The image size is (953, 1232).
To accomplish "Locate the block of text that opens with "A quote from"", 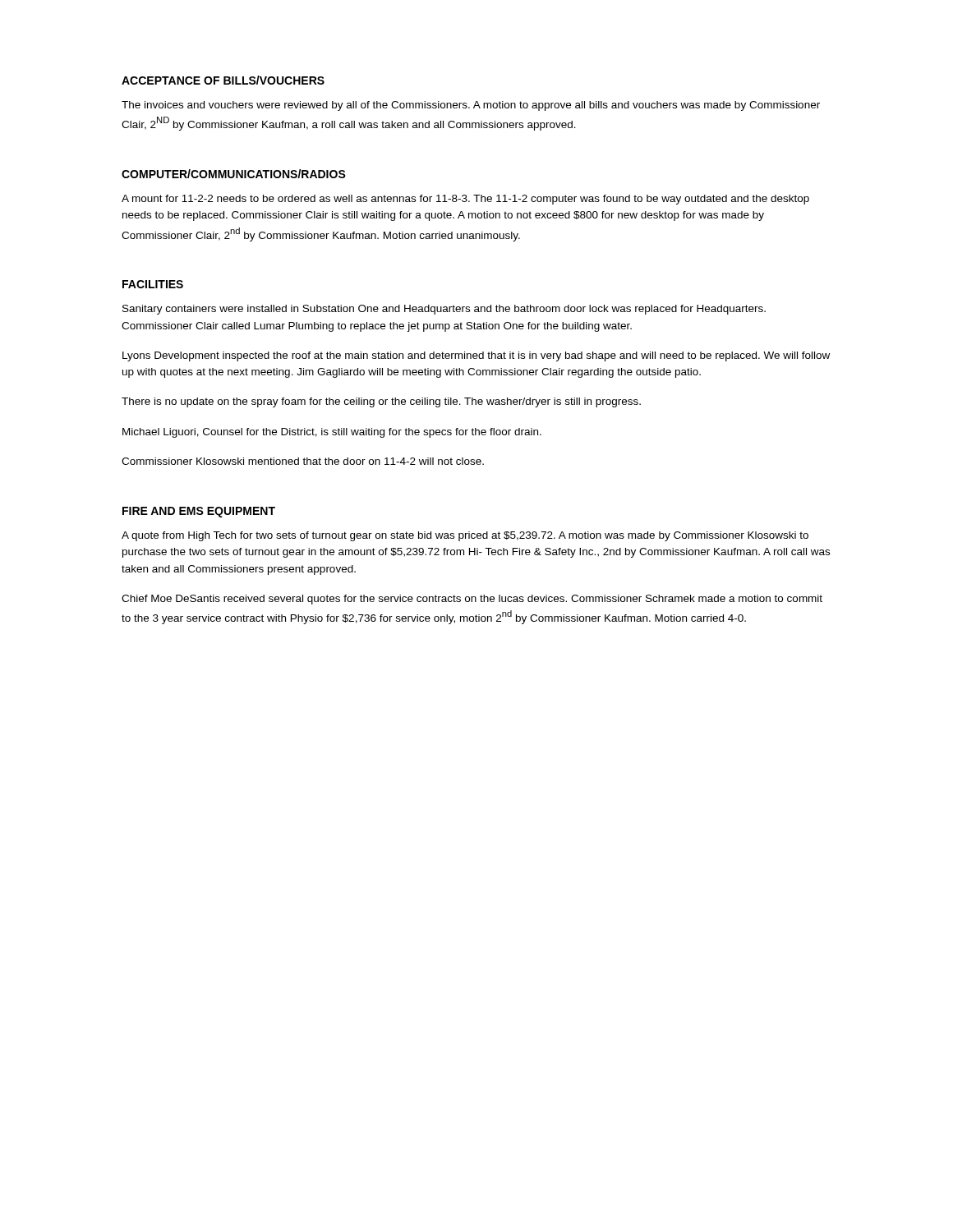I will click(476, 552).
